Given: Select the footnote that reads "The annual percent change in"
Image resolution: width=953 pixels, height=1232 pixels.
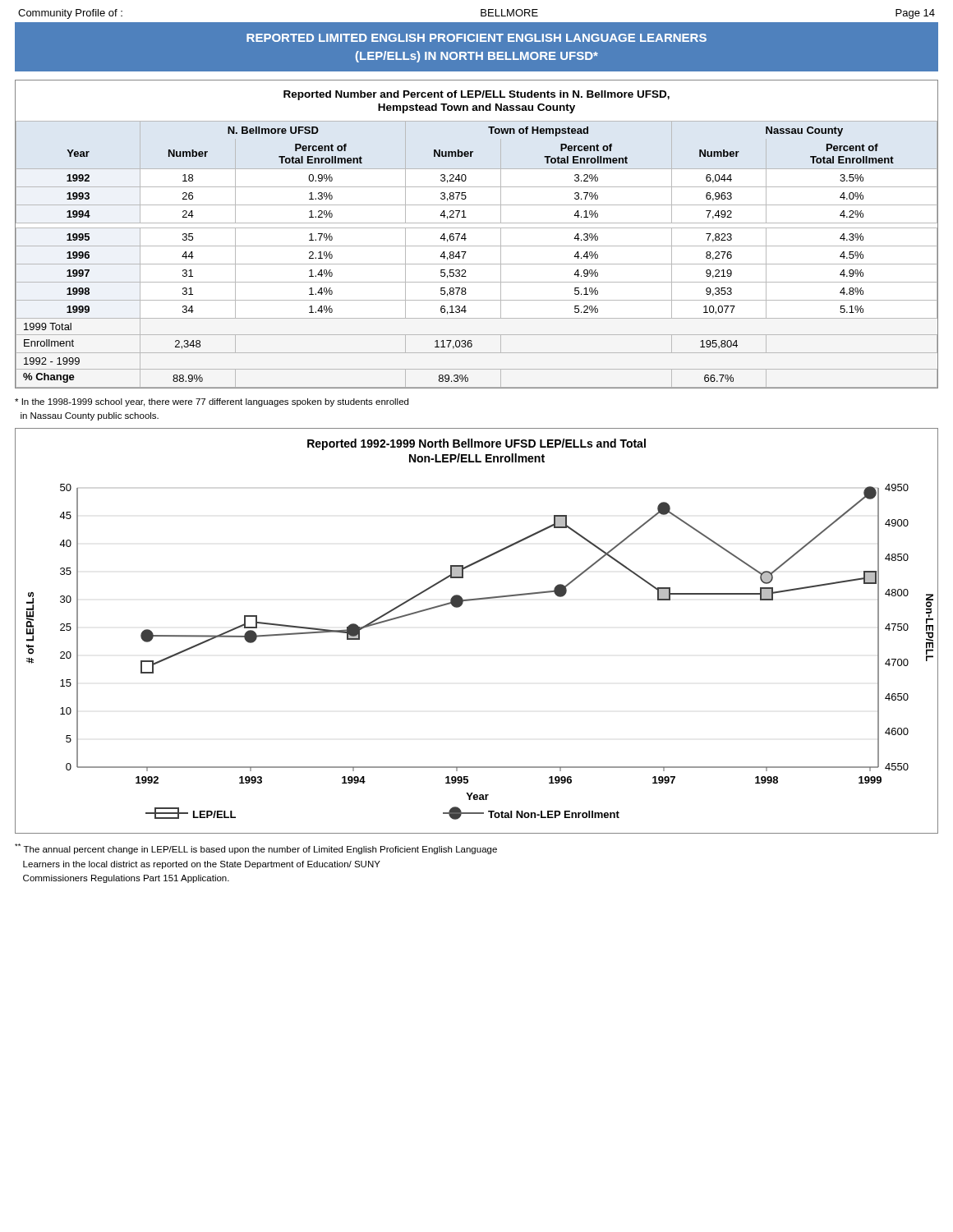Looking at the screenshot, I should pyautogui.click(x=256, y=862).
